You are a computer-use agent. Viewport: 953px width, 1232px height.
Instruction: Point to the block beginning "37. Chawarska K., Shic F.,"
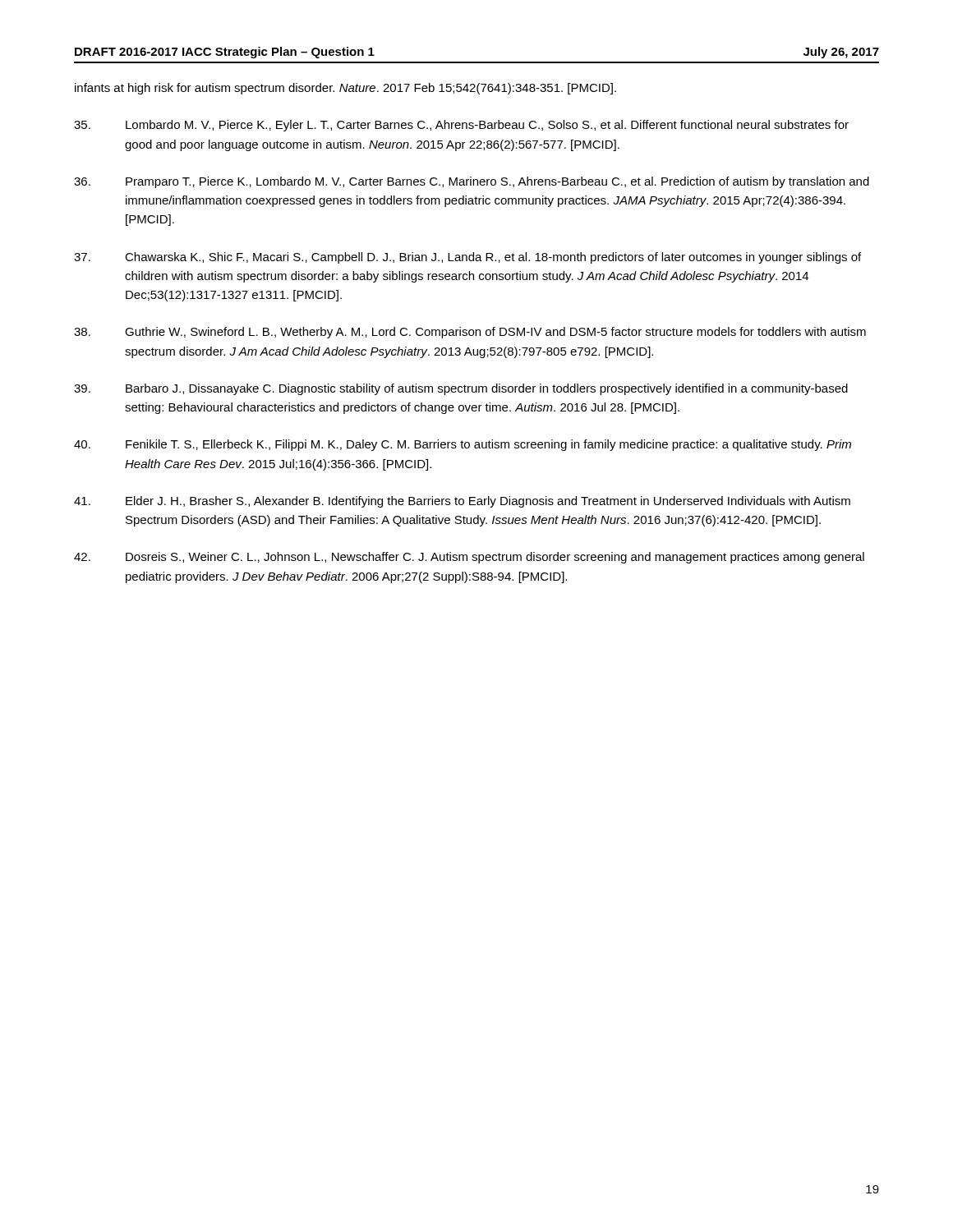(x=476, y=275)
